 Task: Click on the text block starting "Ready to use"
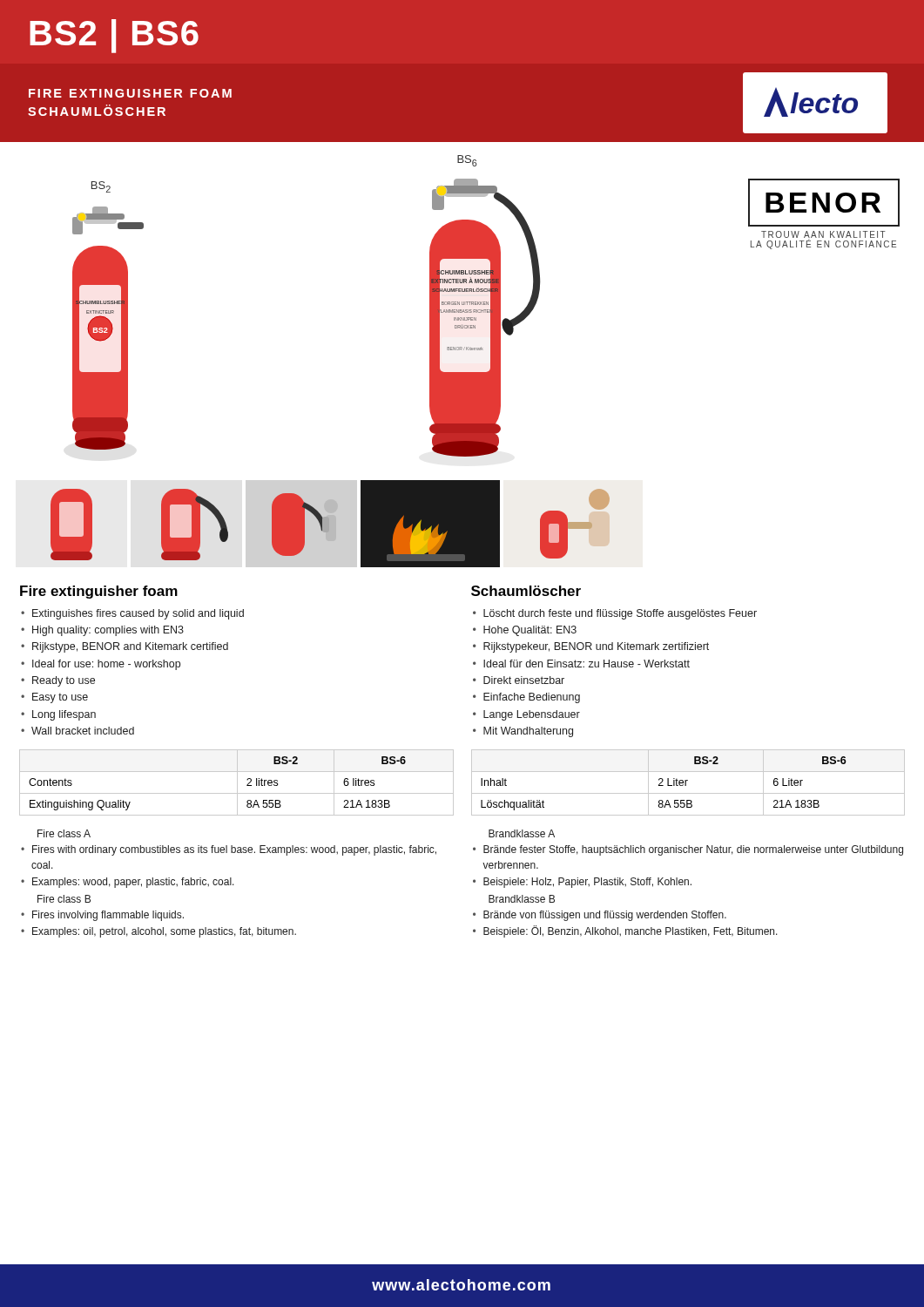63,681
